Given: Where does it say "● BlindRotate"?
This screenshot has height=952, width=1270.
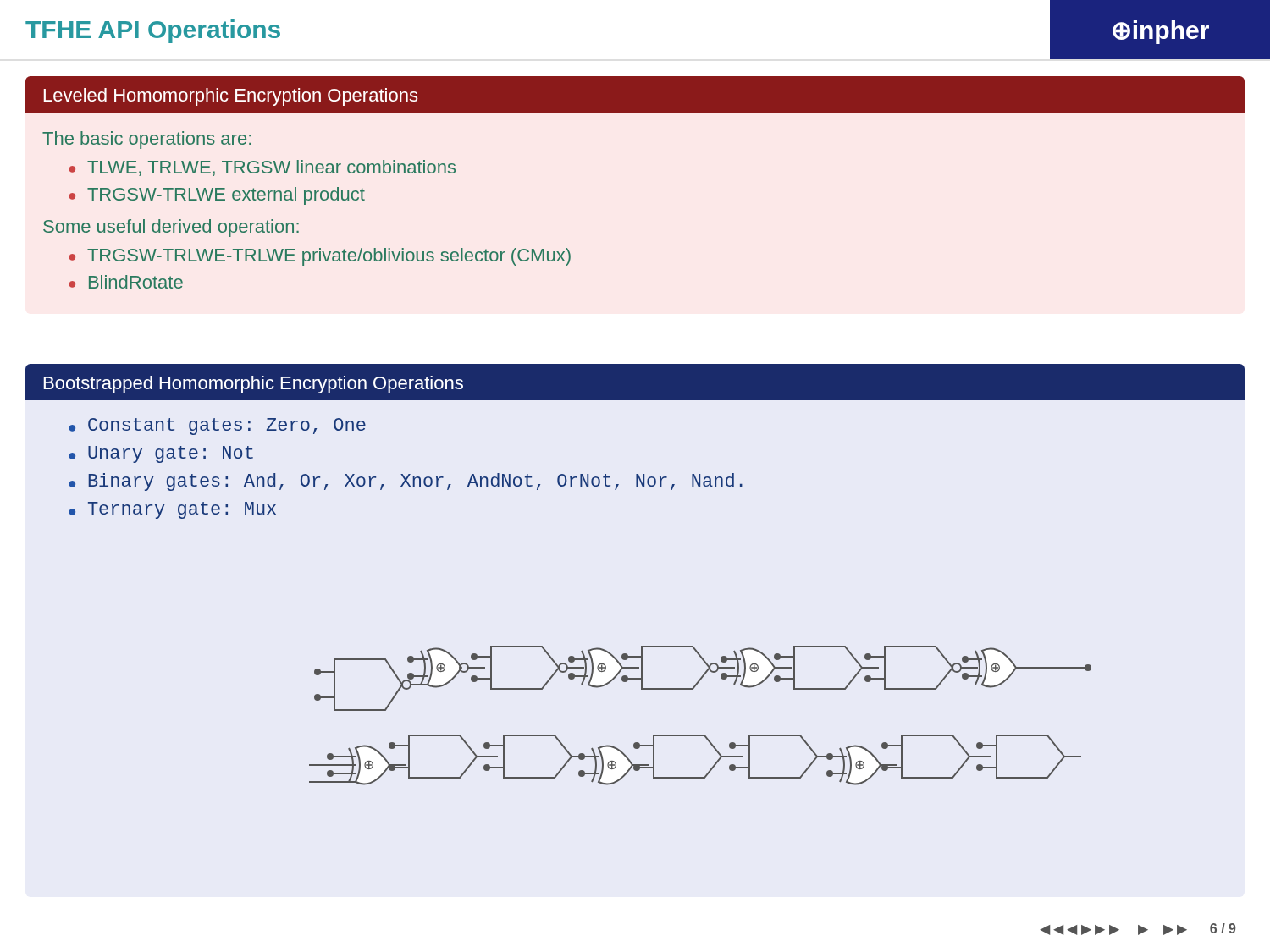Looking at the screenshot, I should pos(126,283).
